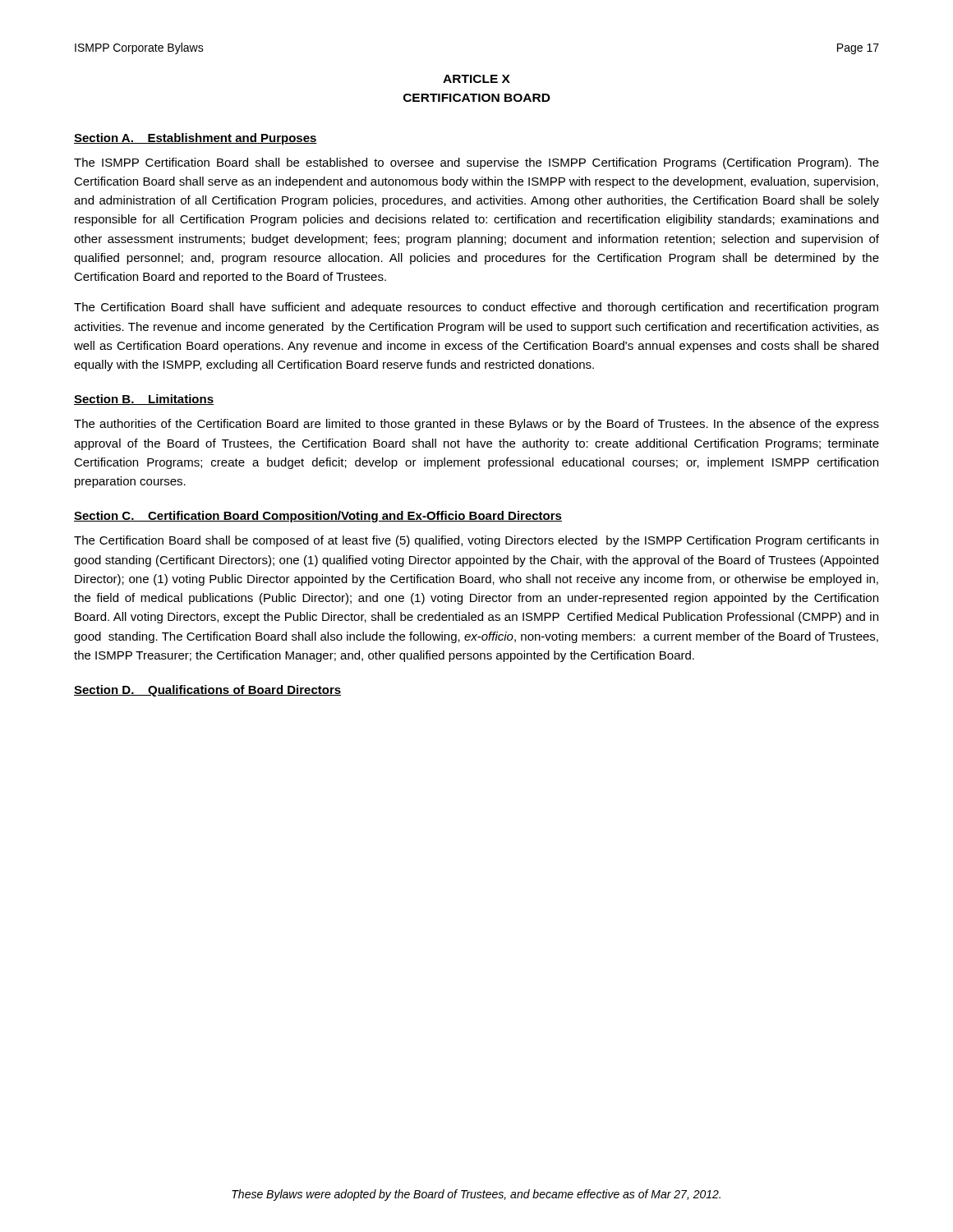Screen dimensions: 1232x953
Task: Locate the text "Section B. Limitations"
Action: [144, 399]
